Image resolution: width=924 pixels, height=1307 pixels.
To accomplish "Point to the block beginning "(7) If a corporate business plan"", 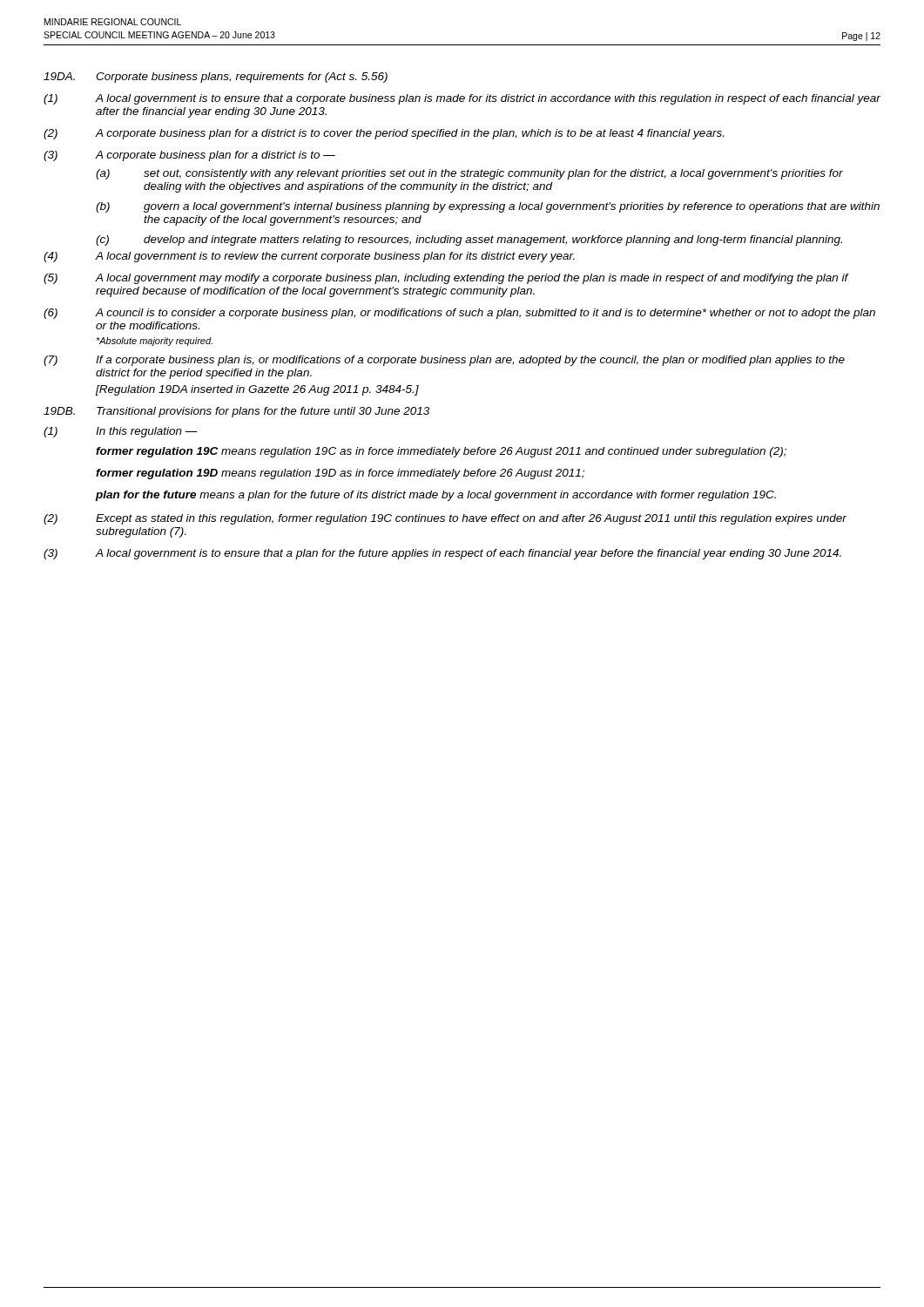I will click(x=462, y=366).
